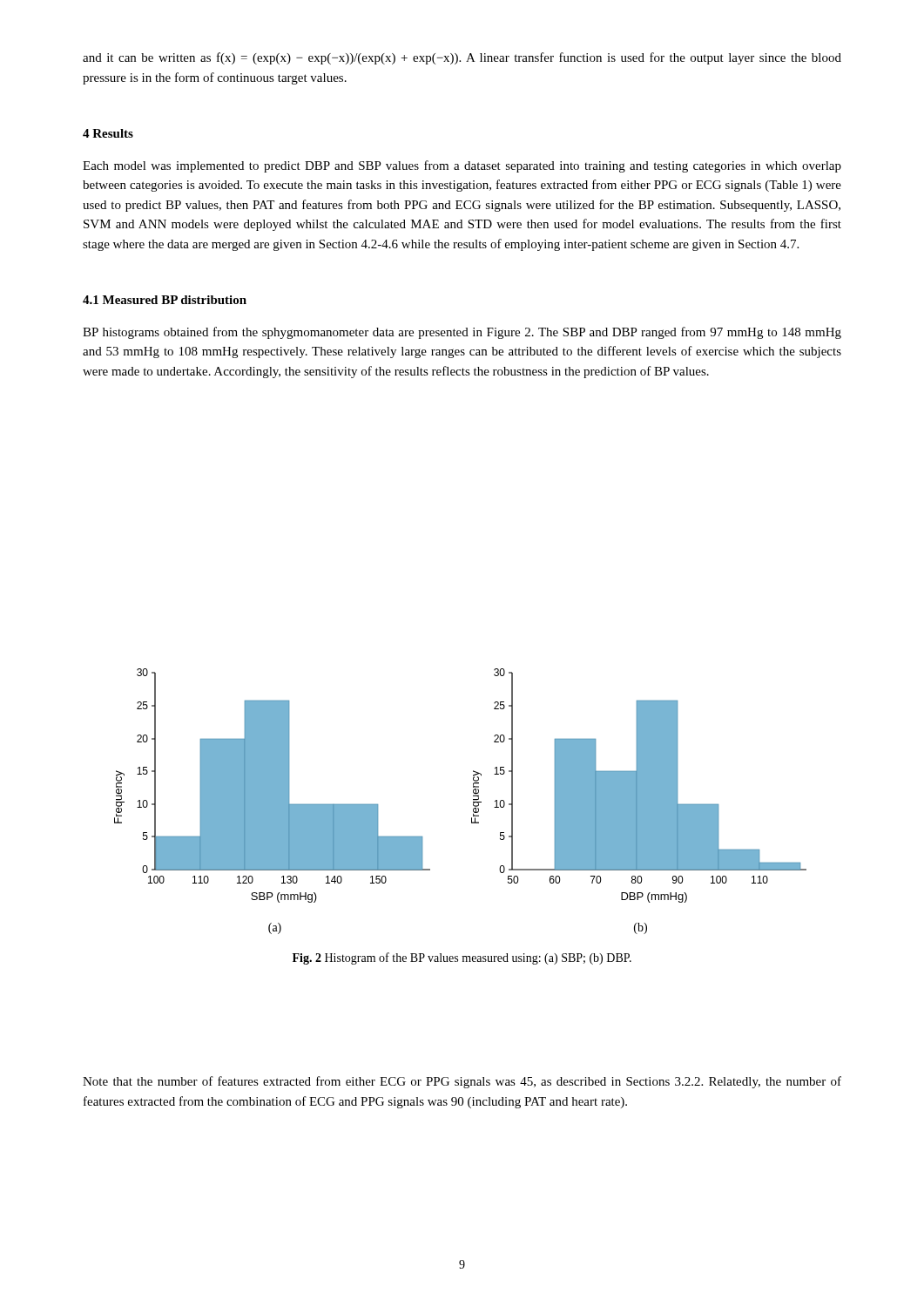Where does it say "4.1 Measured BP distribution"?
The width and height of the screenshot is (924, 1307).
(x=165, y=300)
